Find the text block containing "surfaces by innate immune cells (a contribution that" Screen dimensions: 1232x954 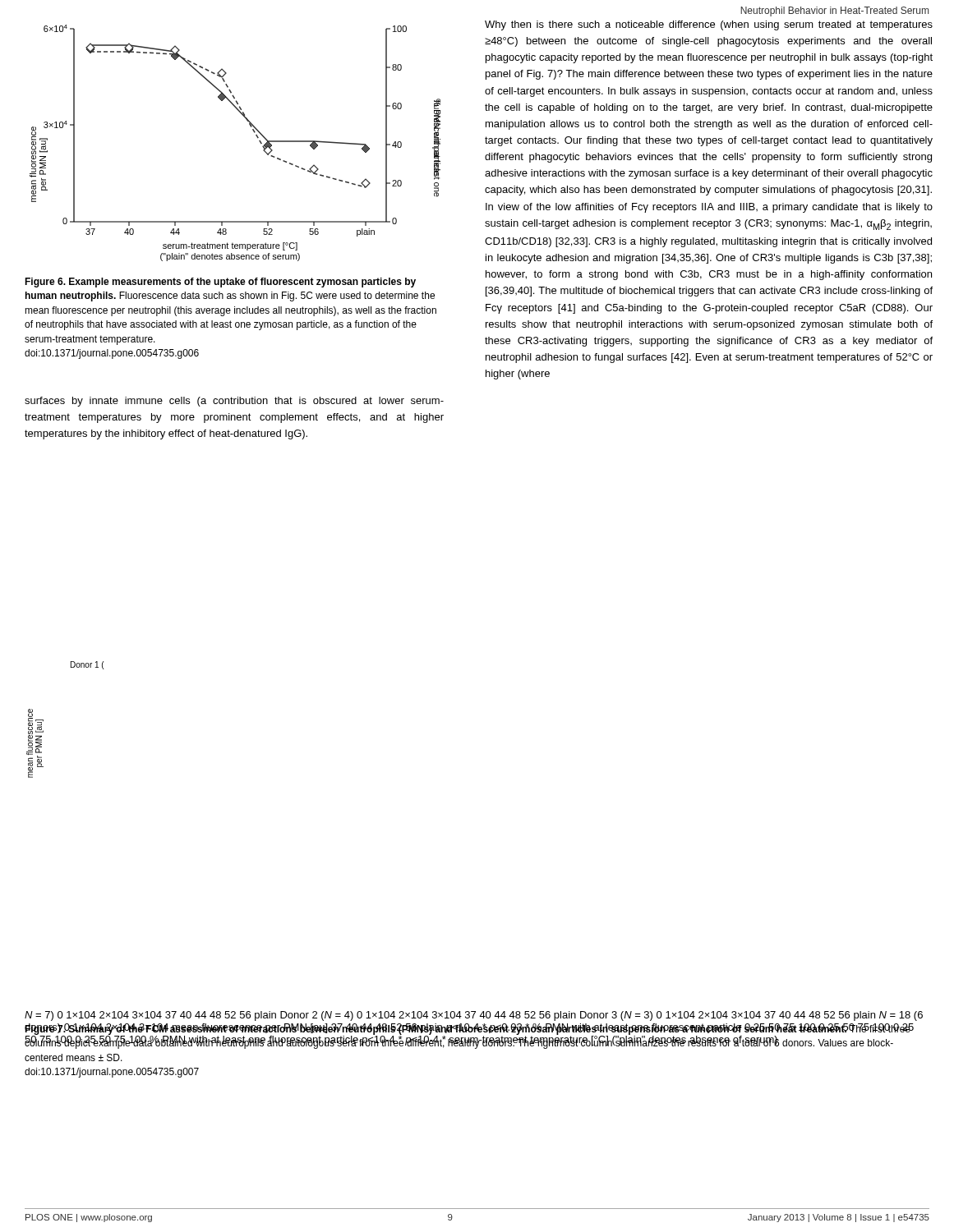234,417
